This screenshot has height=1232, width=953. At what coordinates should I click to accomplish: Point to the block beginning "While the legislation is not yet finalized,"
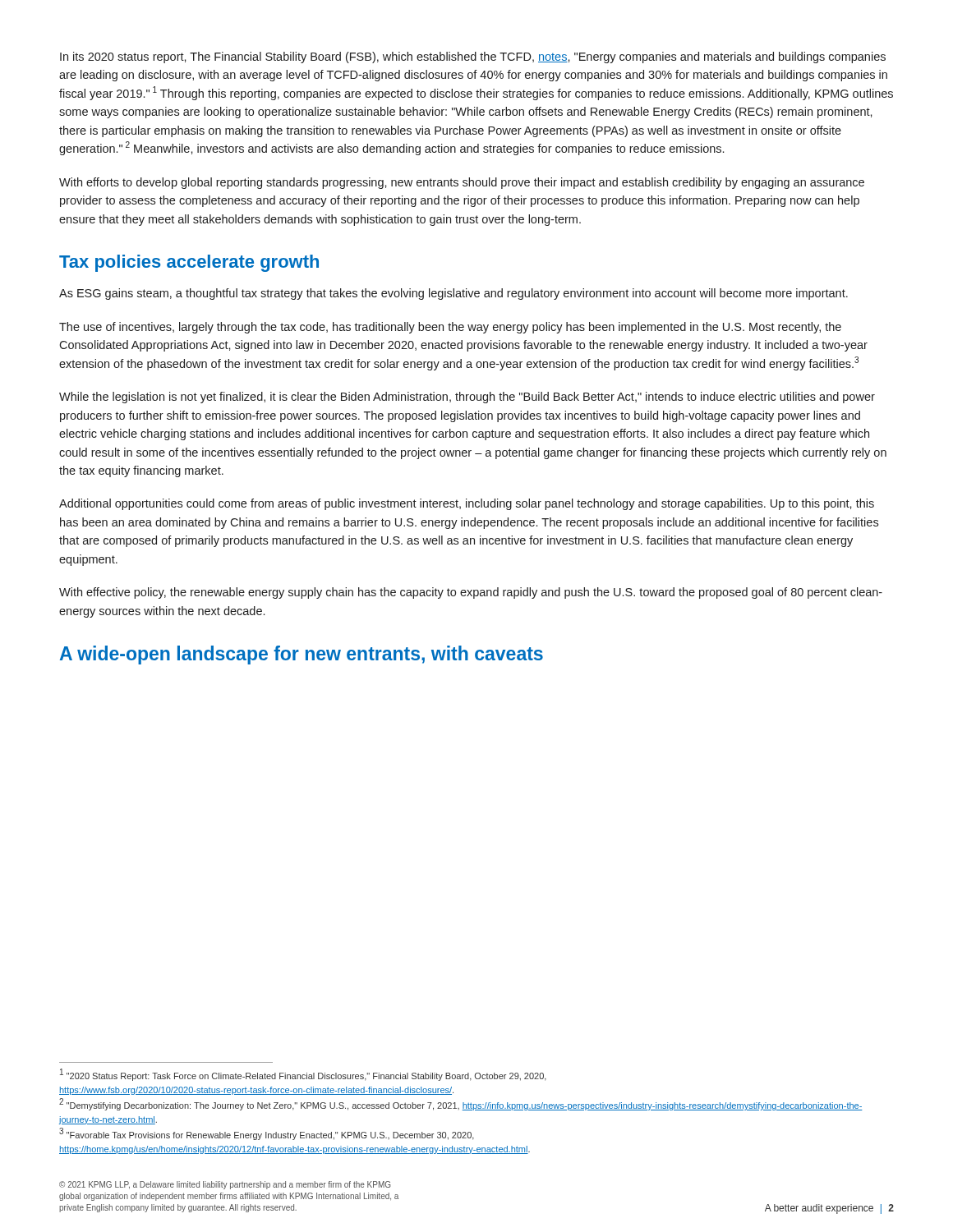click(x=473, y=434)
